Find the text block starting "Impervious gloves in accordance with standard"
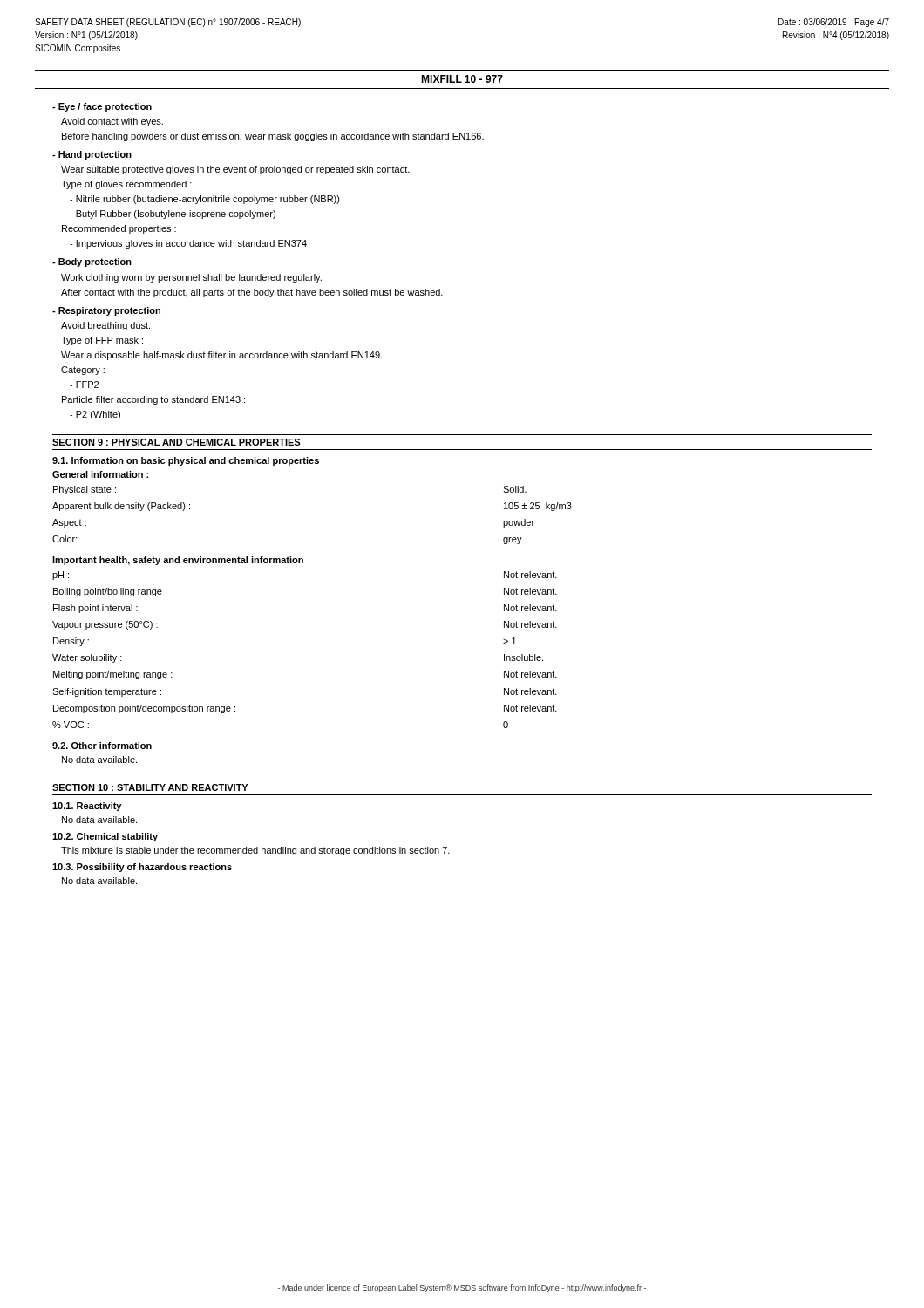Image resolution: width=924 pixels, height=1308 pixels. [188, 244]
